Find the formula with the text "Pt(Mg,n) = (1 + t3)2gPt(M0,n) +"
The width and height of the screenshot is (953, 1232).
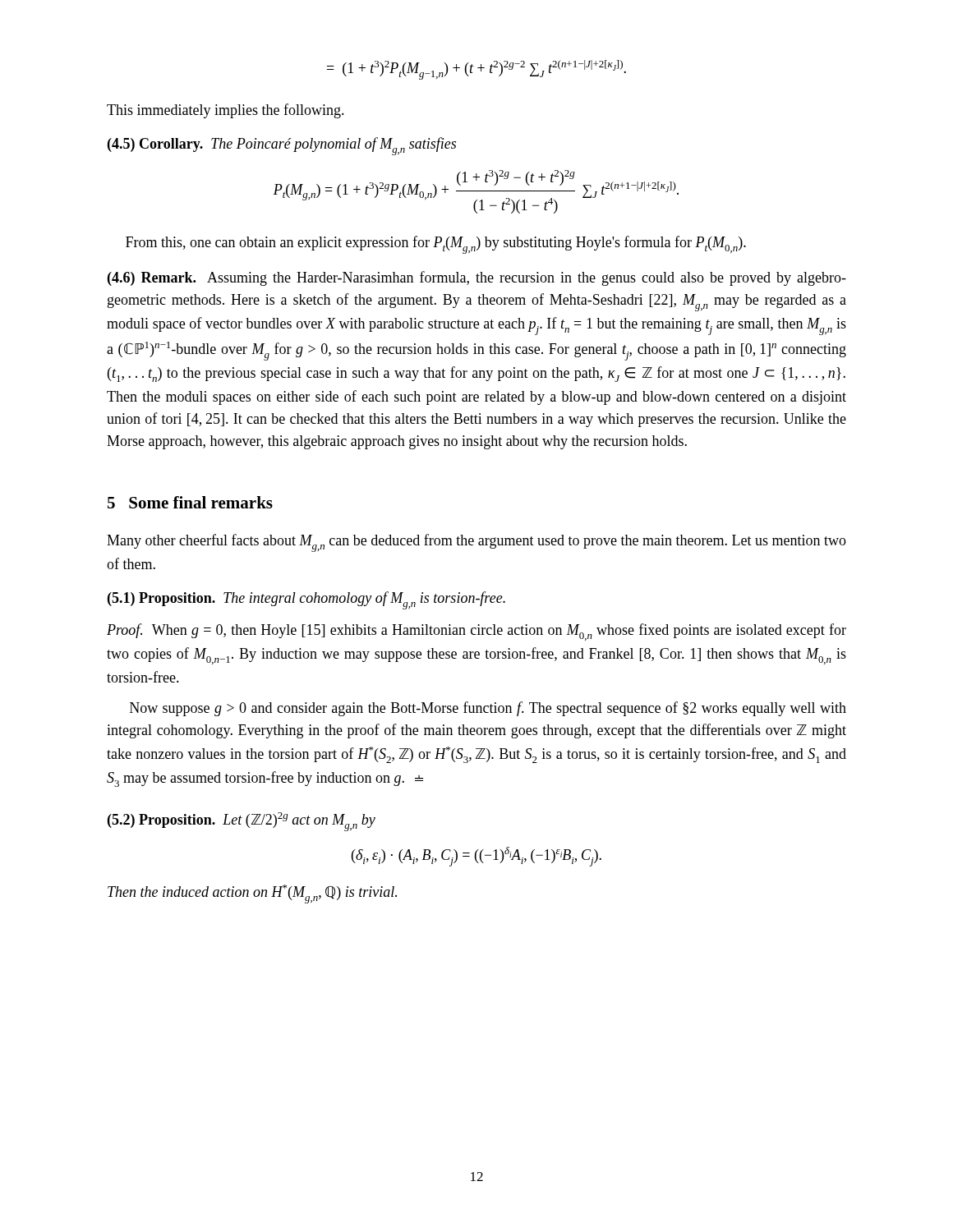click(476, 191)
